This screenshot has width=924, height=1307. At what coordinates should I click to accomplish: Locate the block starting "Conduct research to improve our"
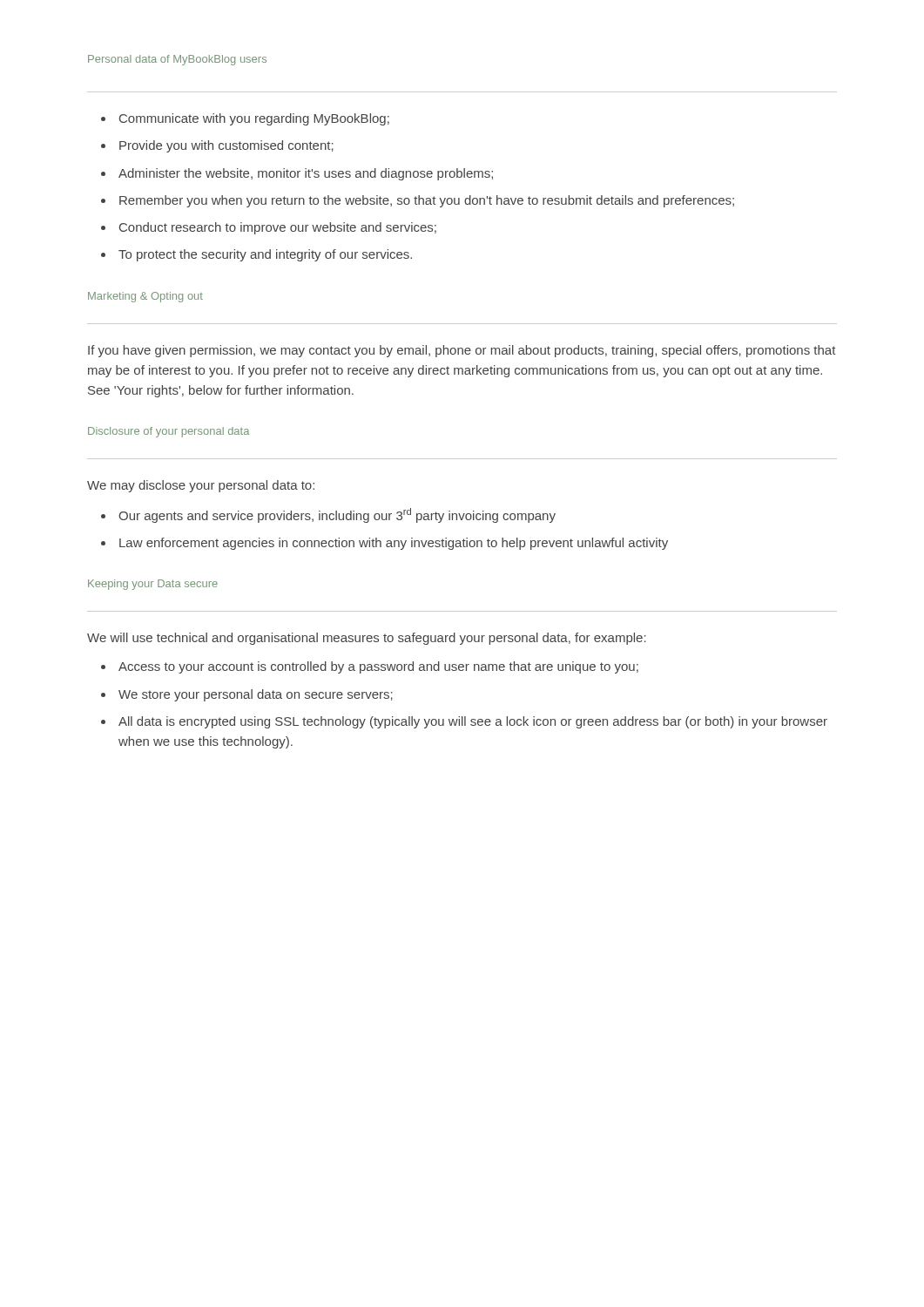pos(278,228)
